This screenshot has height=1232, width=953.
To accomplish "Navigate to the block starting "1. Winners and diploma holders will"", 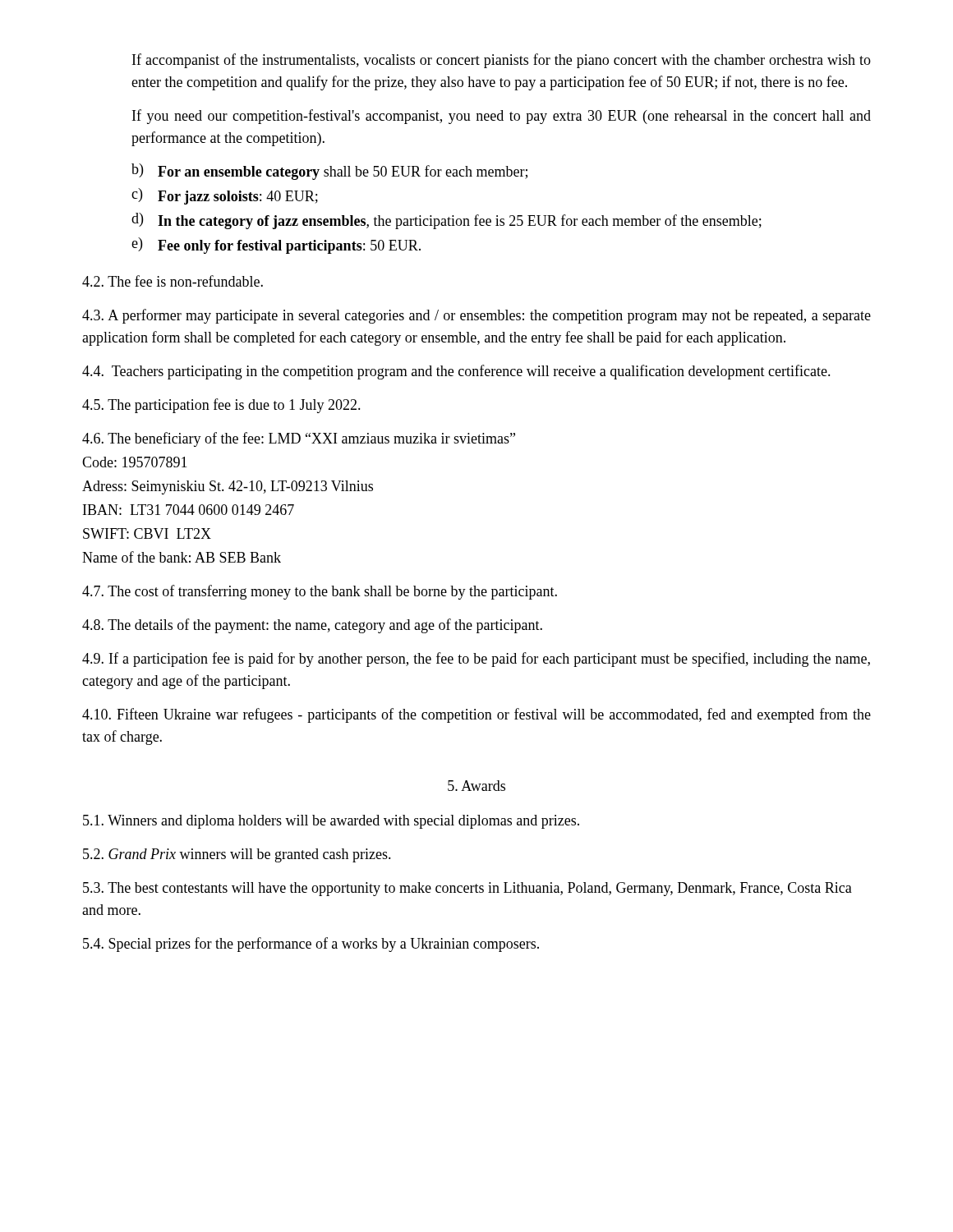I will click(x=476, y=821).
